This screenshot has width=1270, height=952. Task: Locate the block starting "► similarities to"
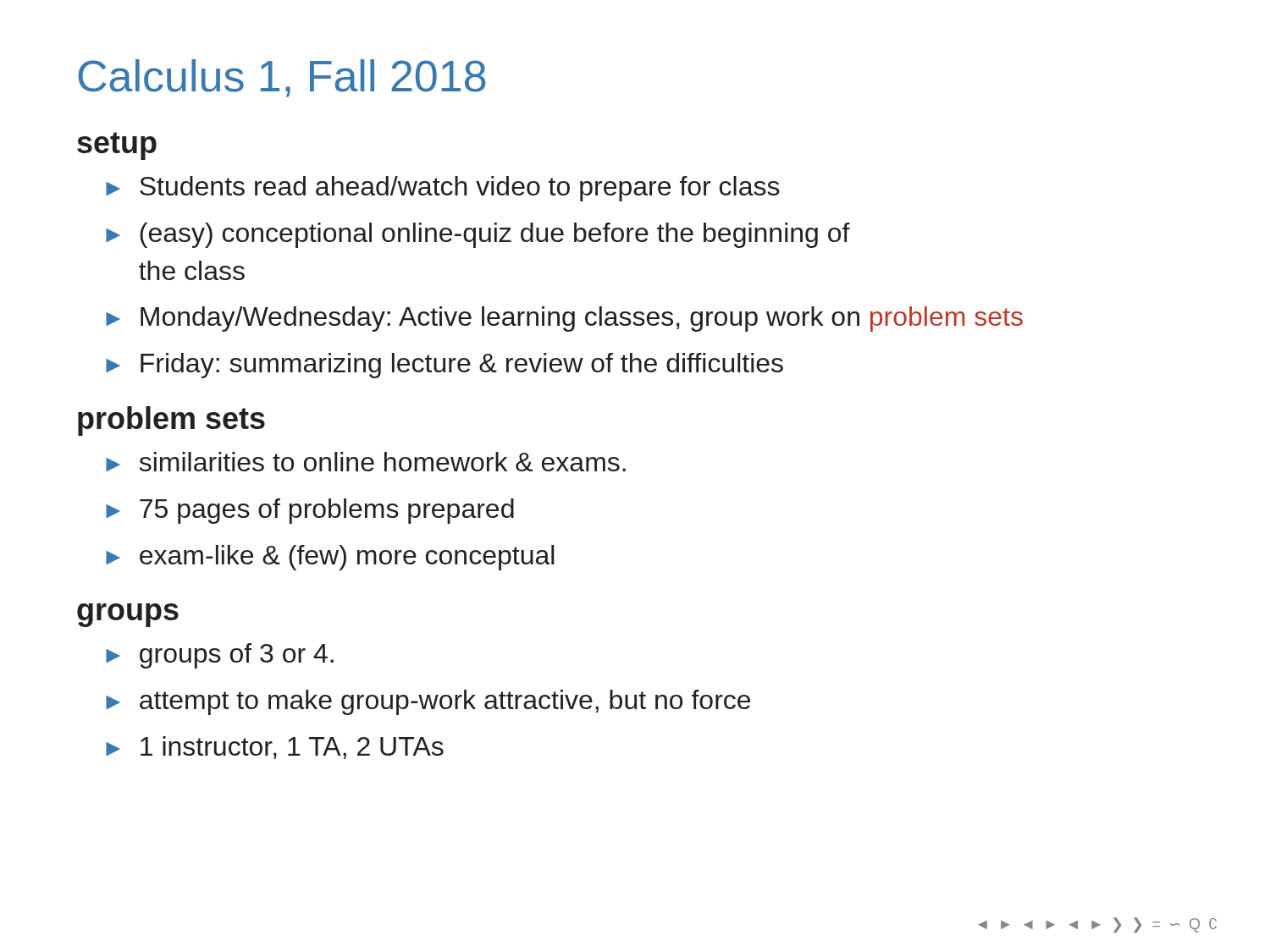coord(366,462)
